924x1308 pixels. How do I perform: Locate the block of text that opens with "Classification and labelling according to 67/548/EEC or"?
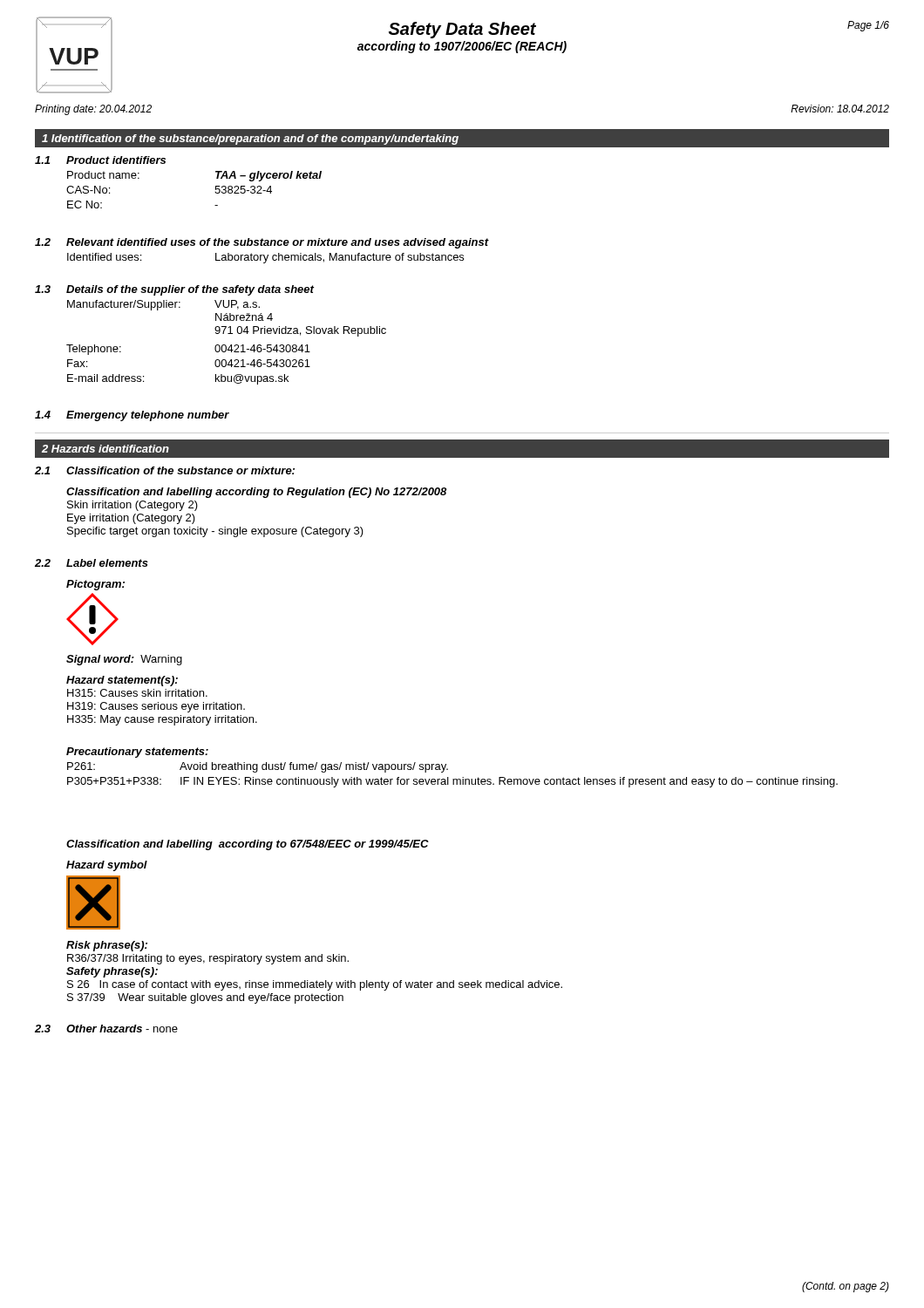coord(248,845)
